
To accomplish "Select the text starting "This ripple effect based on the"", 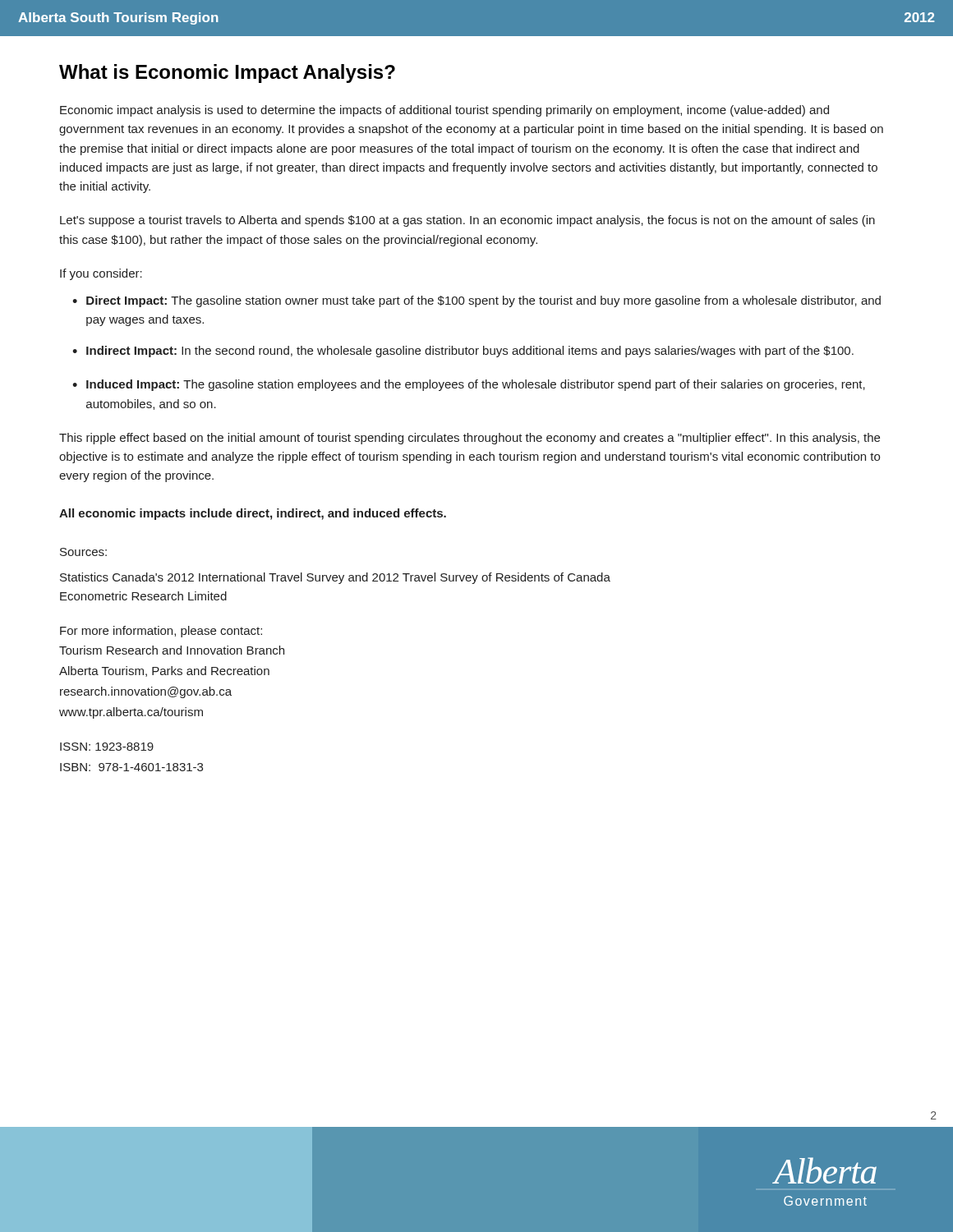I will pos(470,456).
